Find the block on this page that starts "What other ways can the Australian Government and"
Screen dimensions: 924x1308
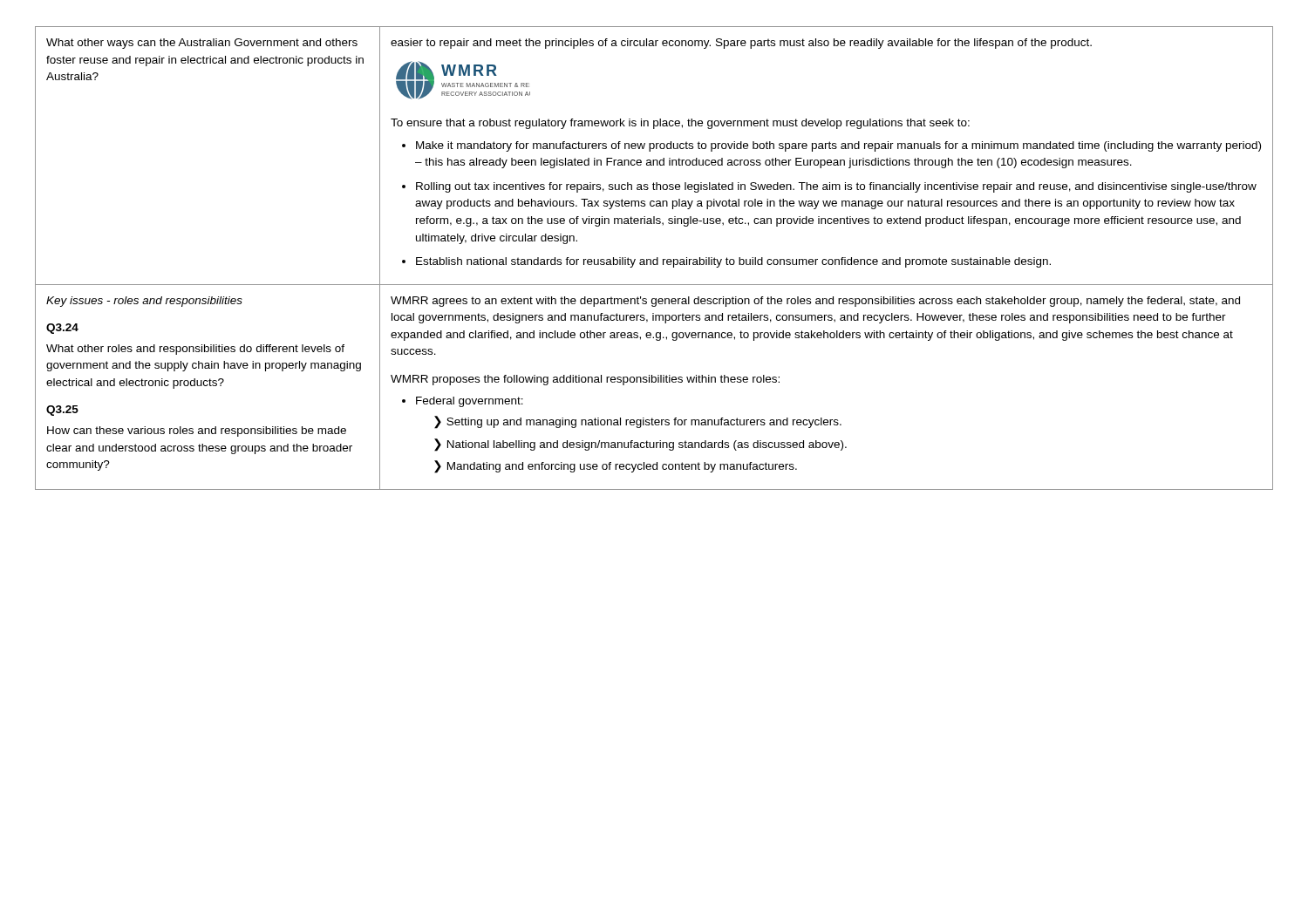[205, 59]
